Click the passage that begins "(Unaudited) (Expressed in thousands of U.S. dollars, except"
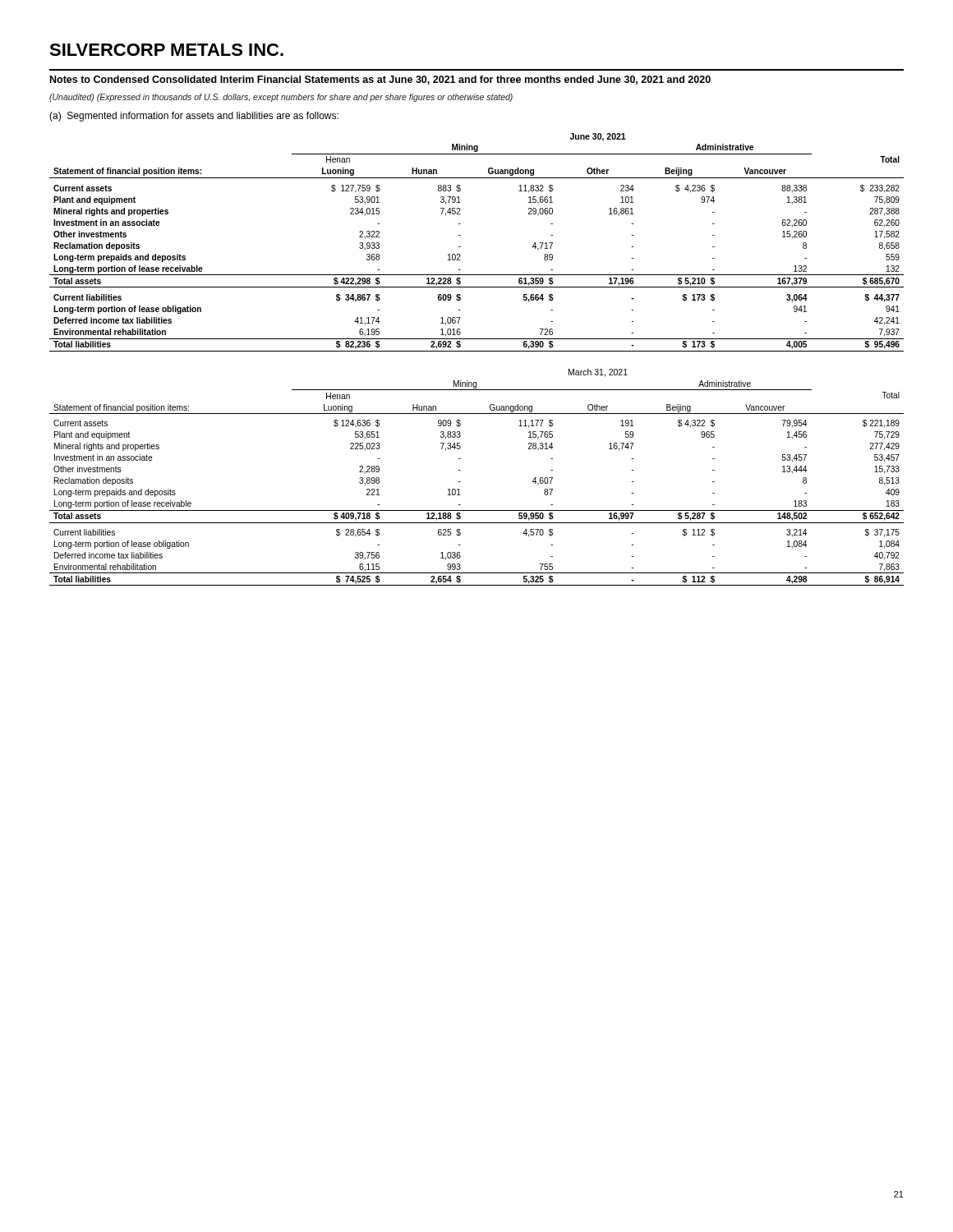This screenshot has height=1232, width=953. tap(476, 97)
